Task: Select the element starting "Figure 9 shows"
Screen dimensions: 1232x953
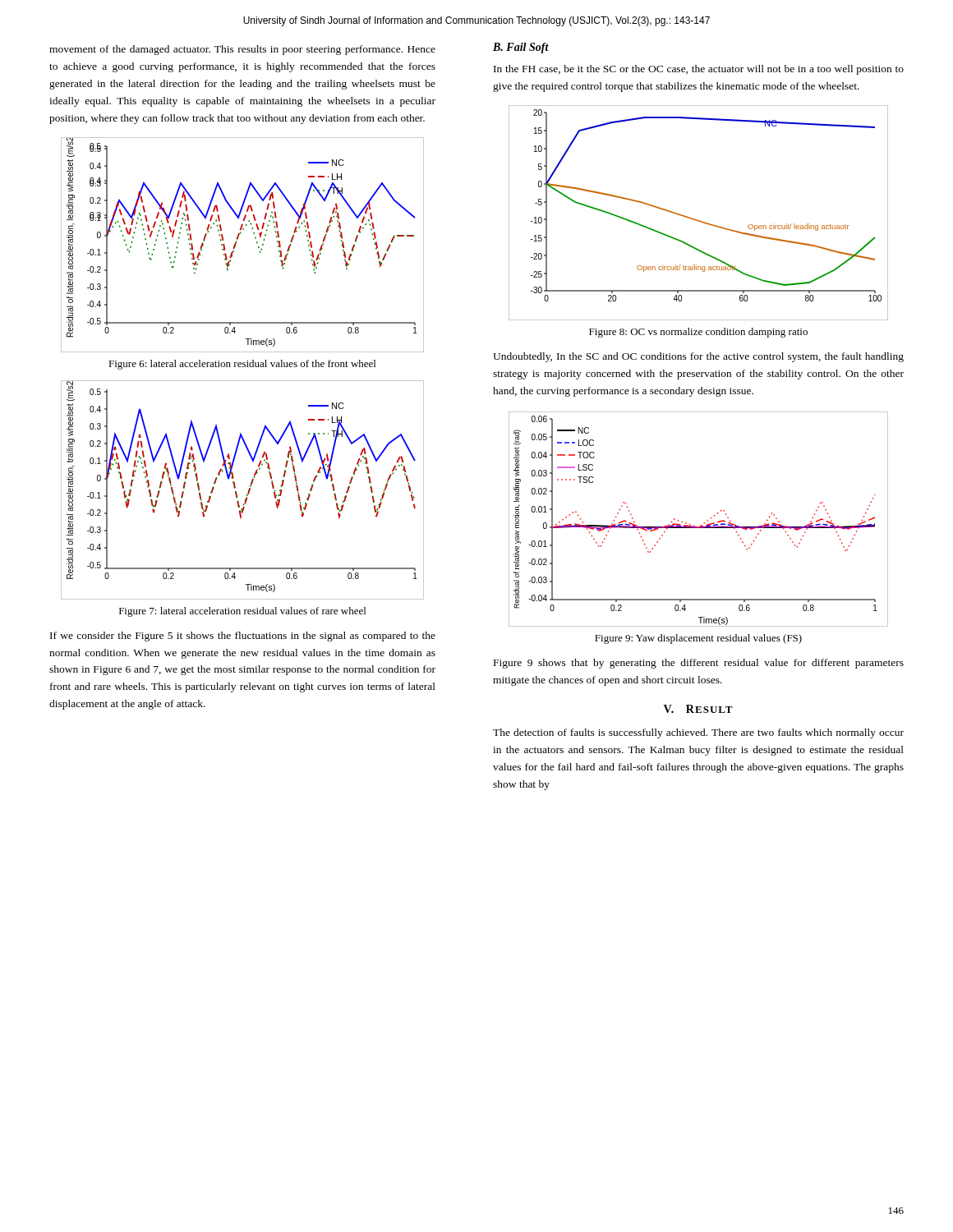Action: click(x=698, y=671)
